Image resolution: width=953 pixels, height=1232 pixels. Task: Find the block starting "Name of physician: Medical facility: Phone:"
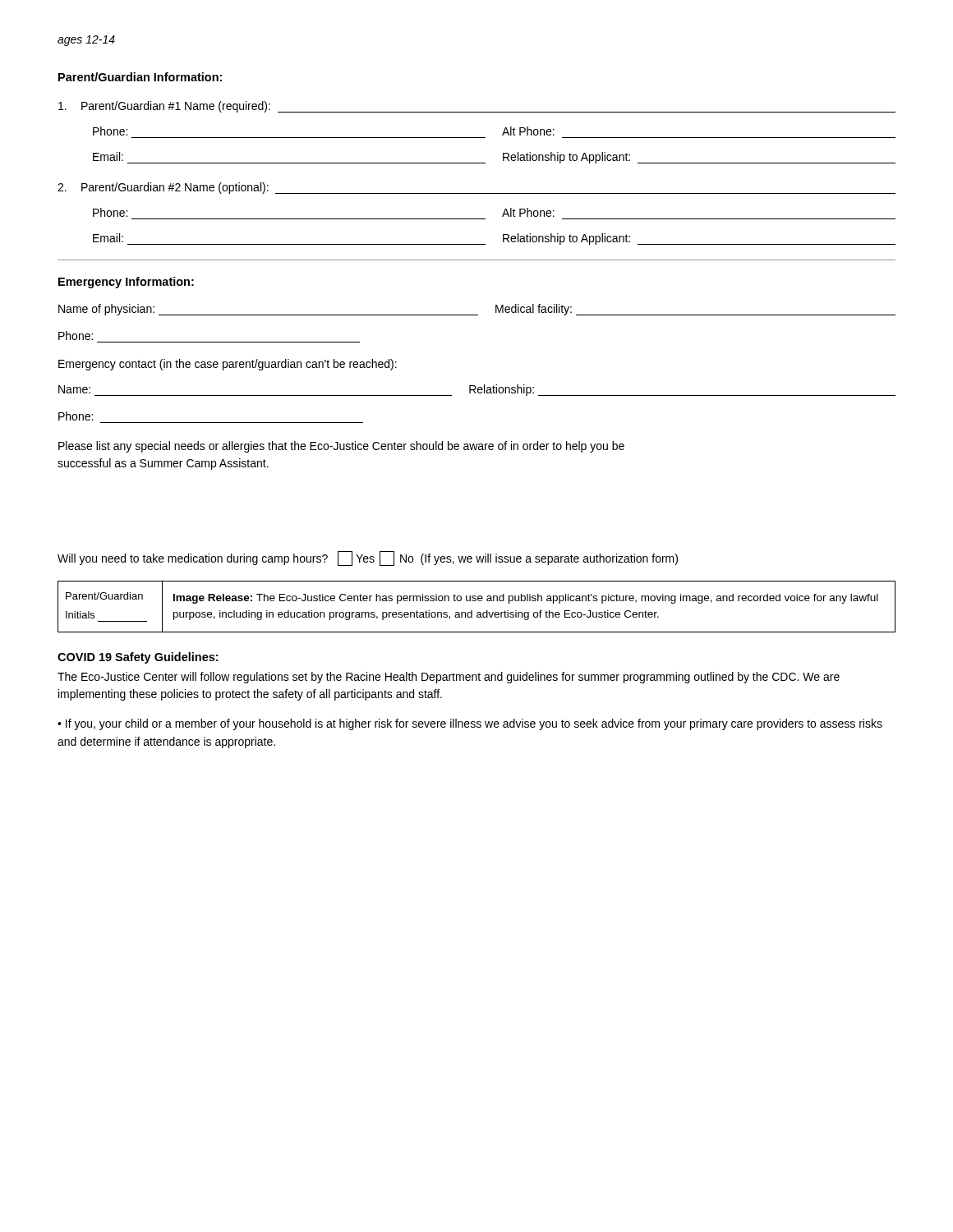476,321
